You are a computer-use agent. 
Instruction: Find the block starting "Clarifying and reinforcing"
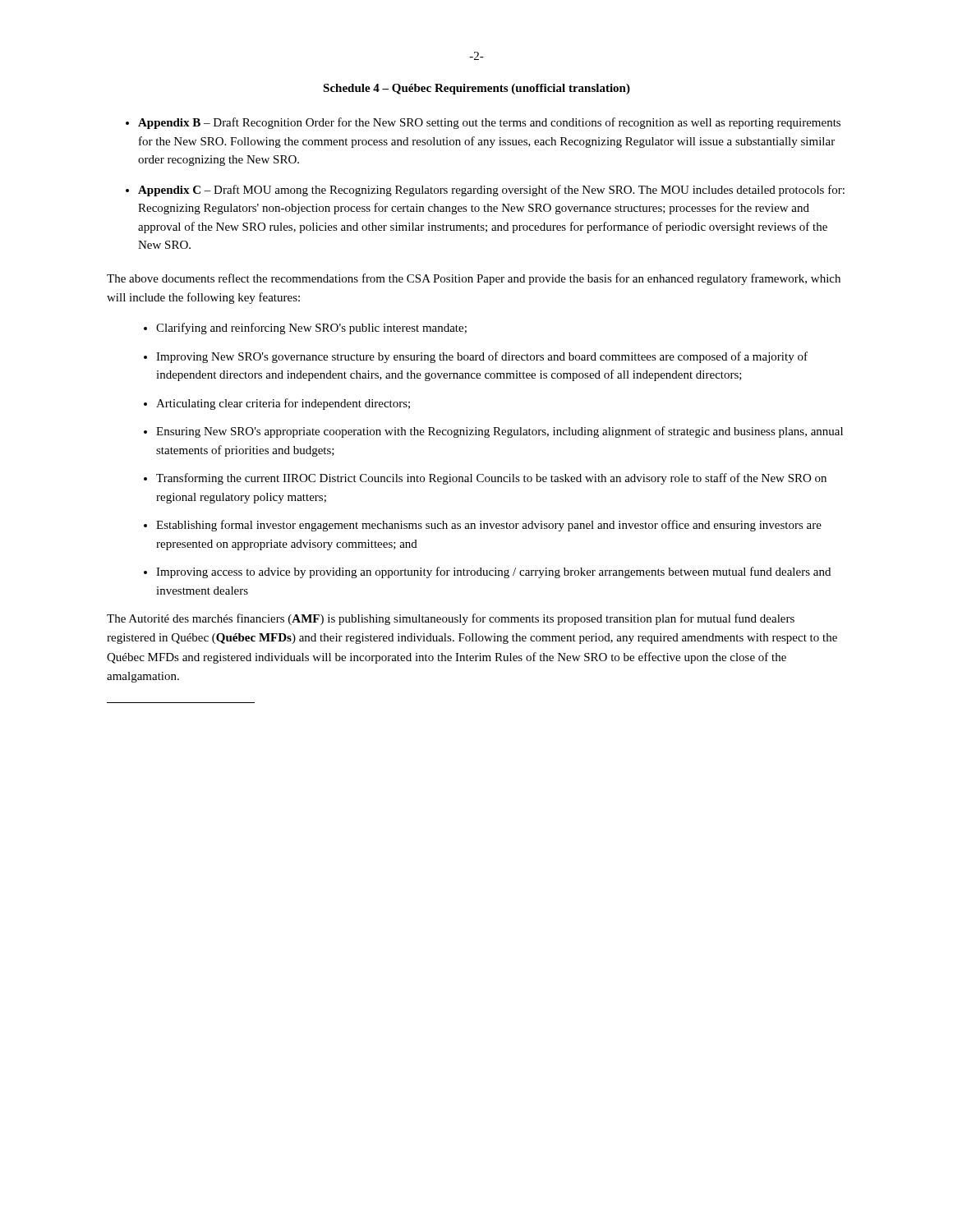[x=312, y=328]
